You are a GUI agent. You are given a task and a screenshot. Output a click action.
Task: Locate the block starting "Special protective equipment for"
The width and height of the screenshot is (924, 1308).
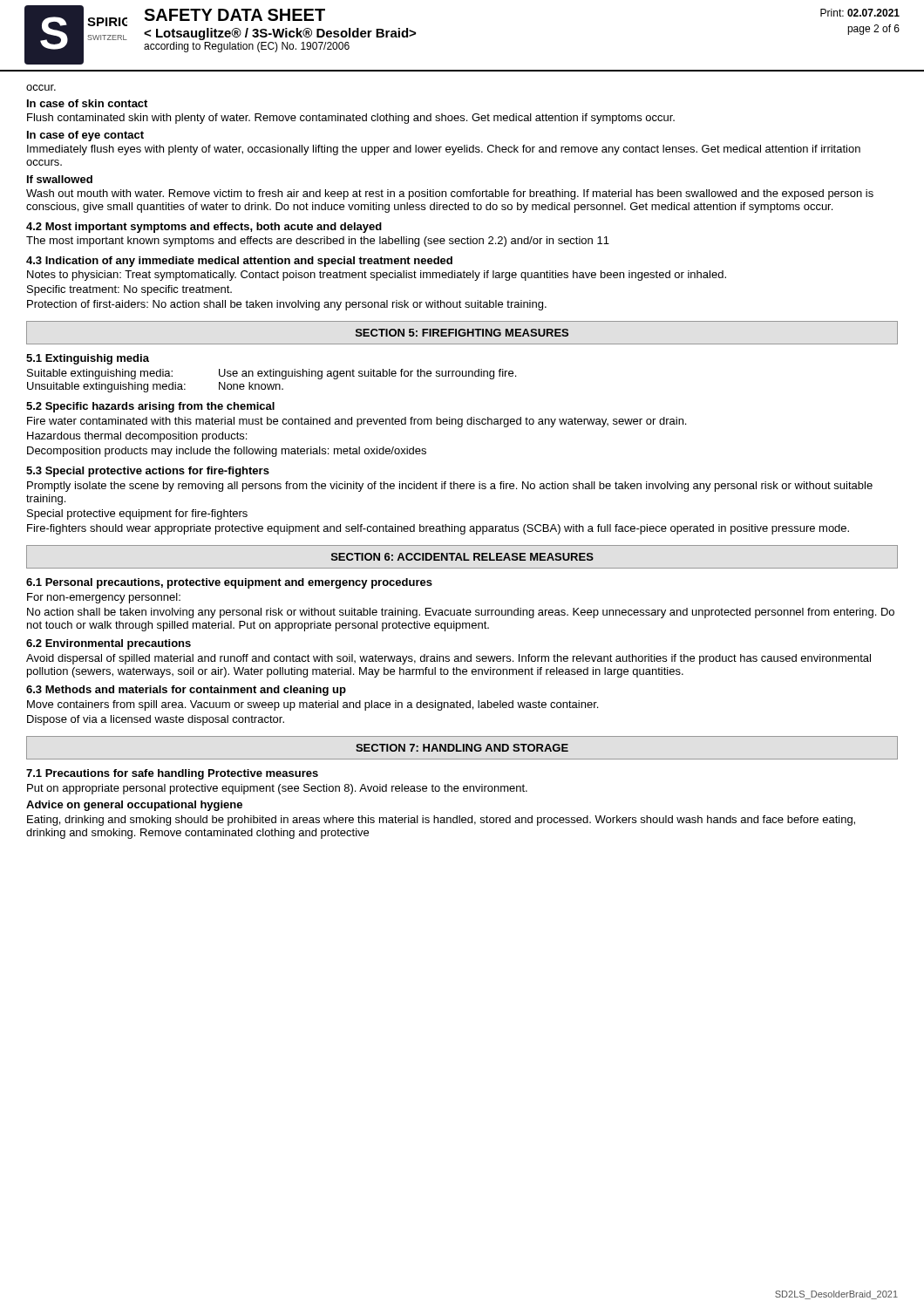[137, 513]
